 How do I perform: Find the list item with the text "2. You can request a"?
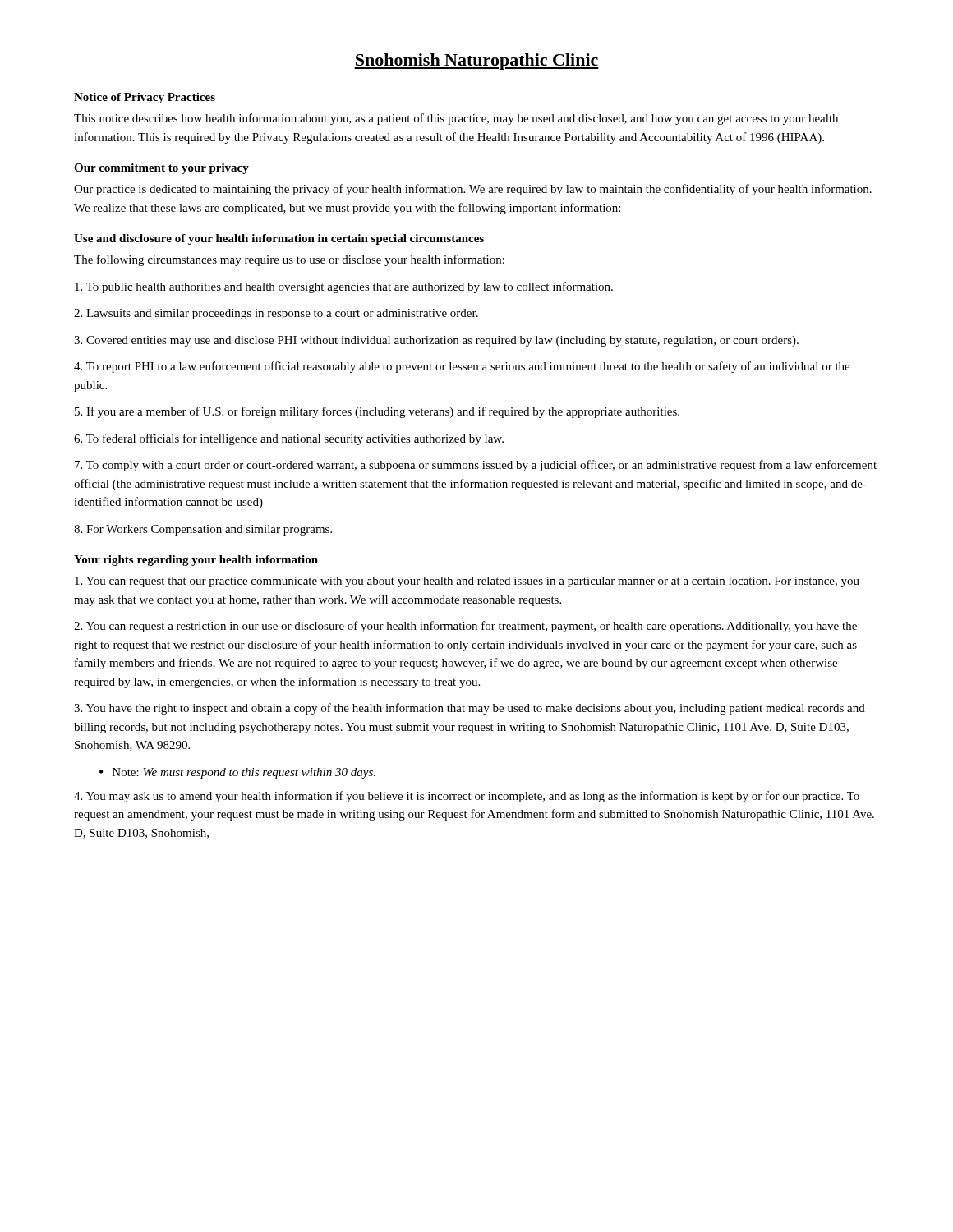pyautogui.click(x=466, y=654)
